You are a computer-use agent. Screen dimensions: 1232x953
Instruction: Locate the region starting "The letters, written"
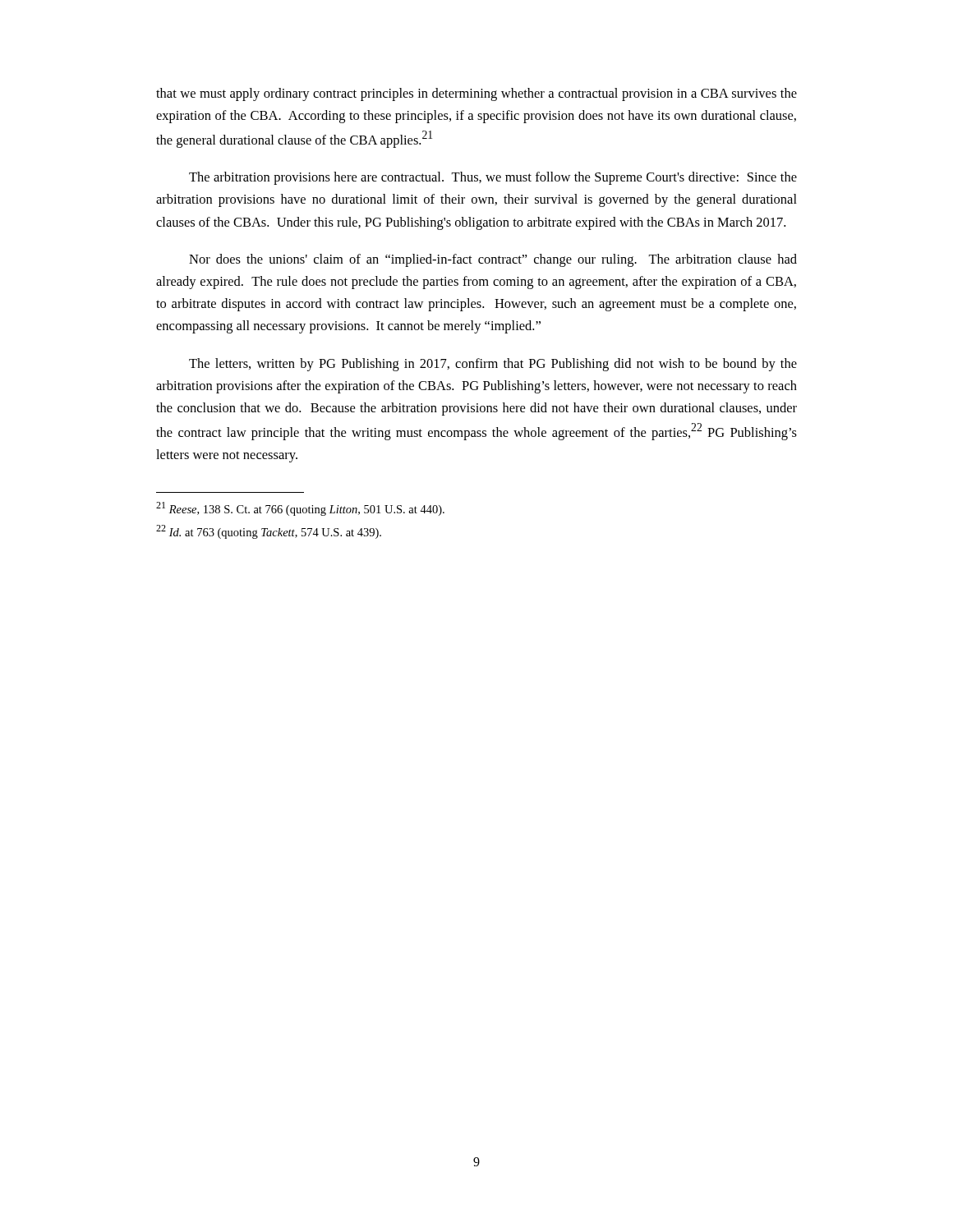(x=476, y=409)
